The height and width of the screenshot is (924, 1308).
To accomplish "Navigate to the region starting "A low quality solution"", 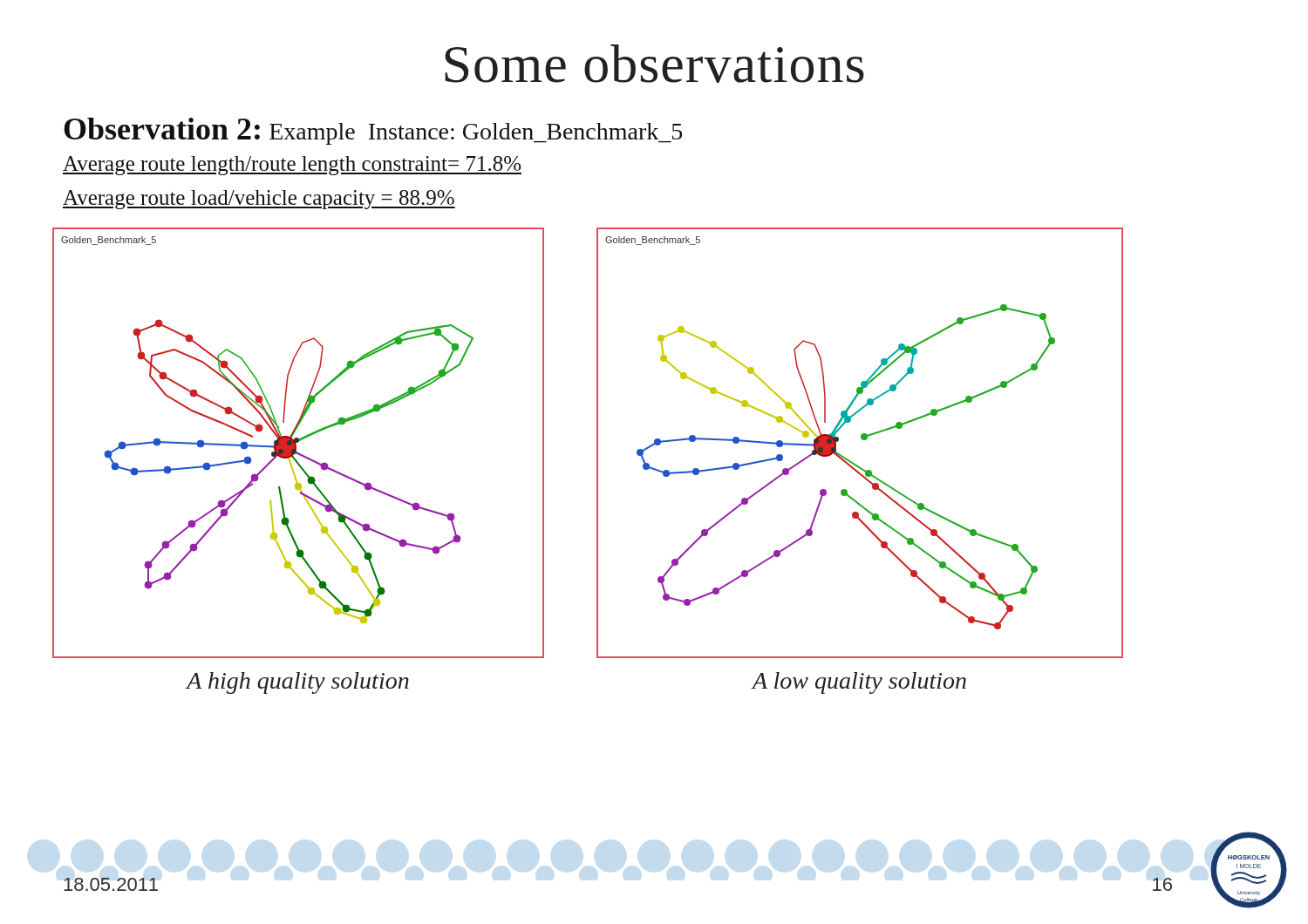I will pyautogui.click(x=860, y=680).
